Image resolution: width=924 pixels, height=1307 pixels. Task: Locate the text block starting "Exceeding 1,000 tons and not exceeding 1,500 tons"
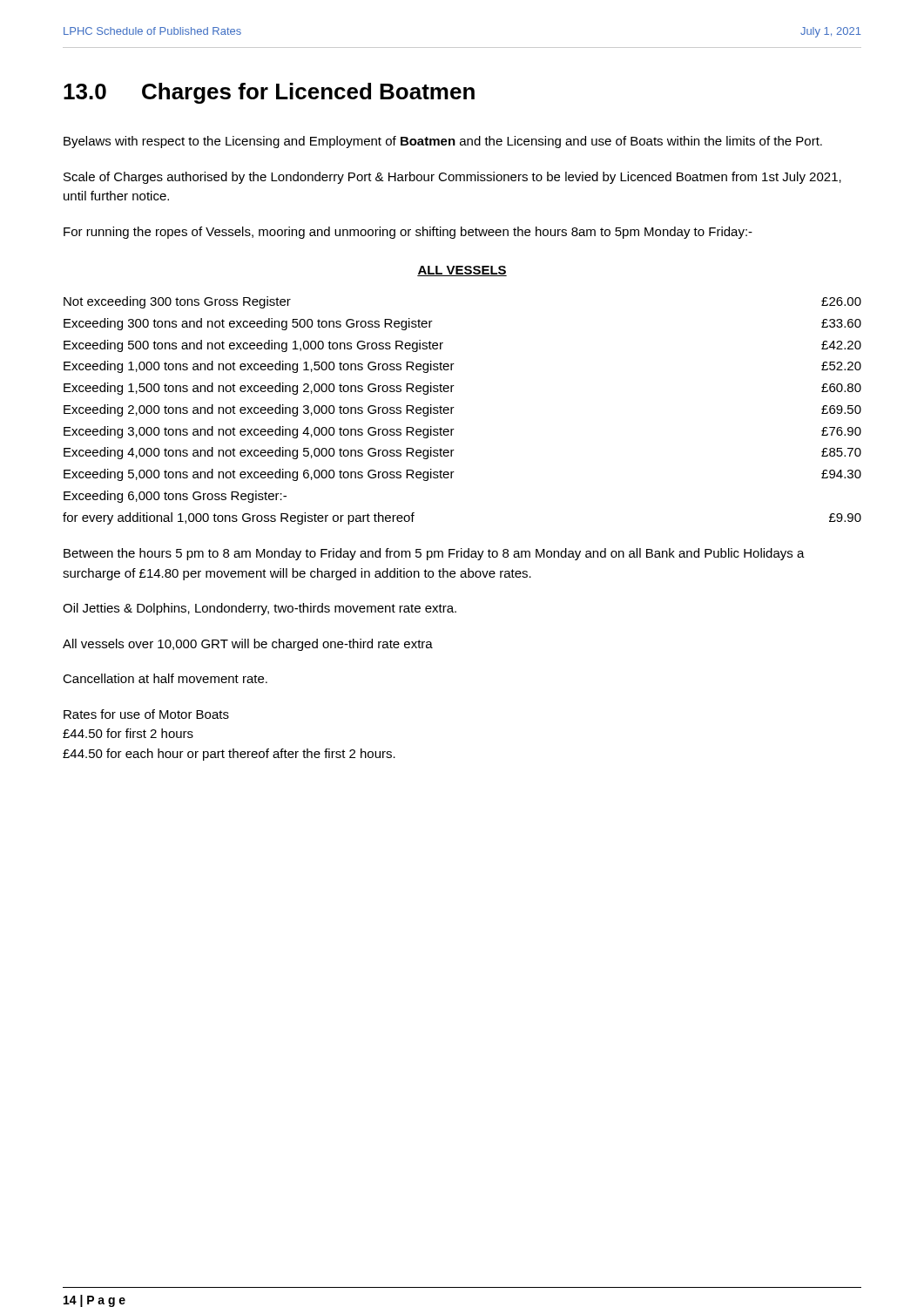coord(462,367)
